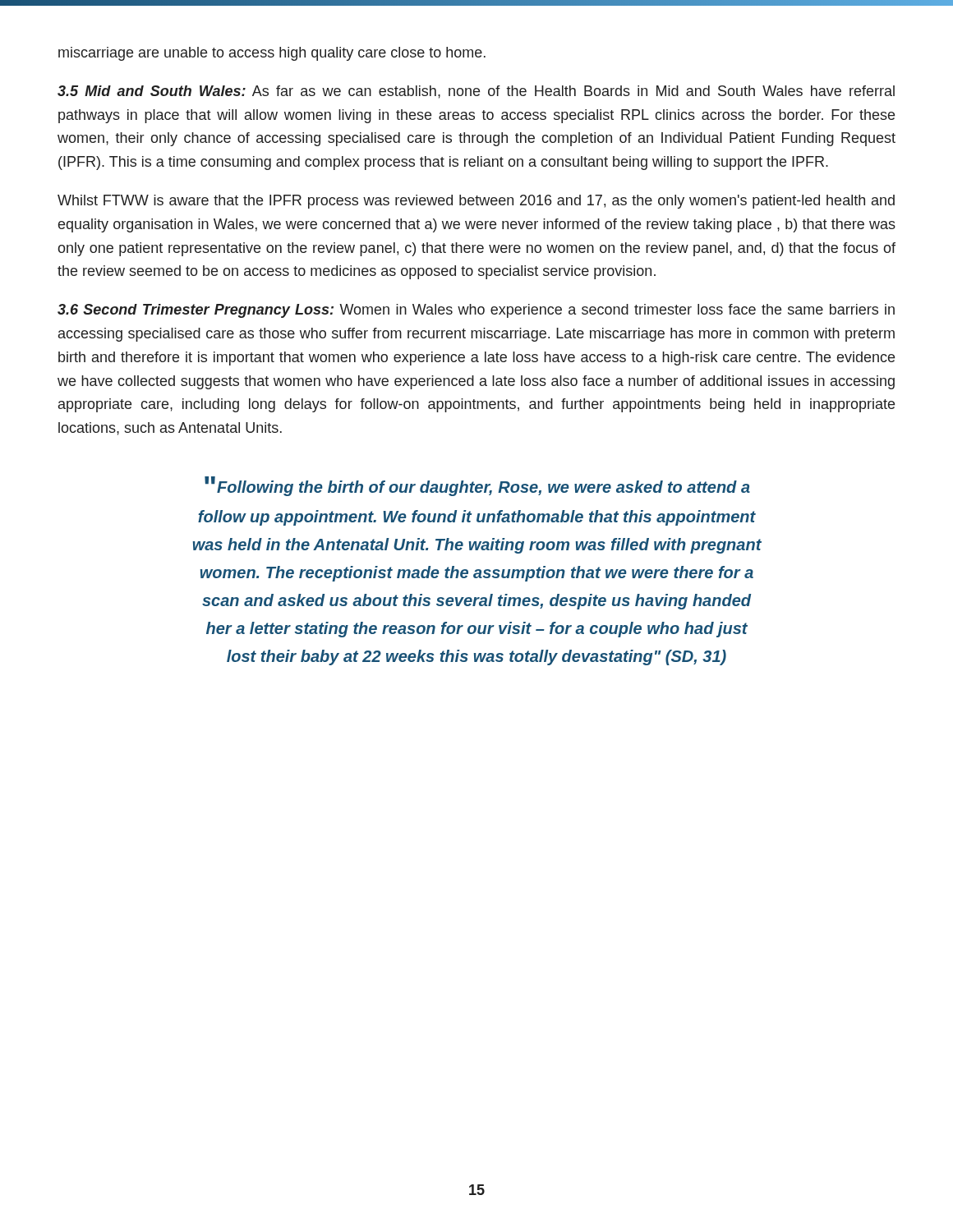Navigate to the text block starting ""Following the birth"
953x1232 pixels.
tap(476, 569)
